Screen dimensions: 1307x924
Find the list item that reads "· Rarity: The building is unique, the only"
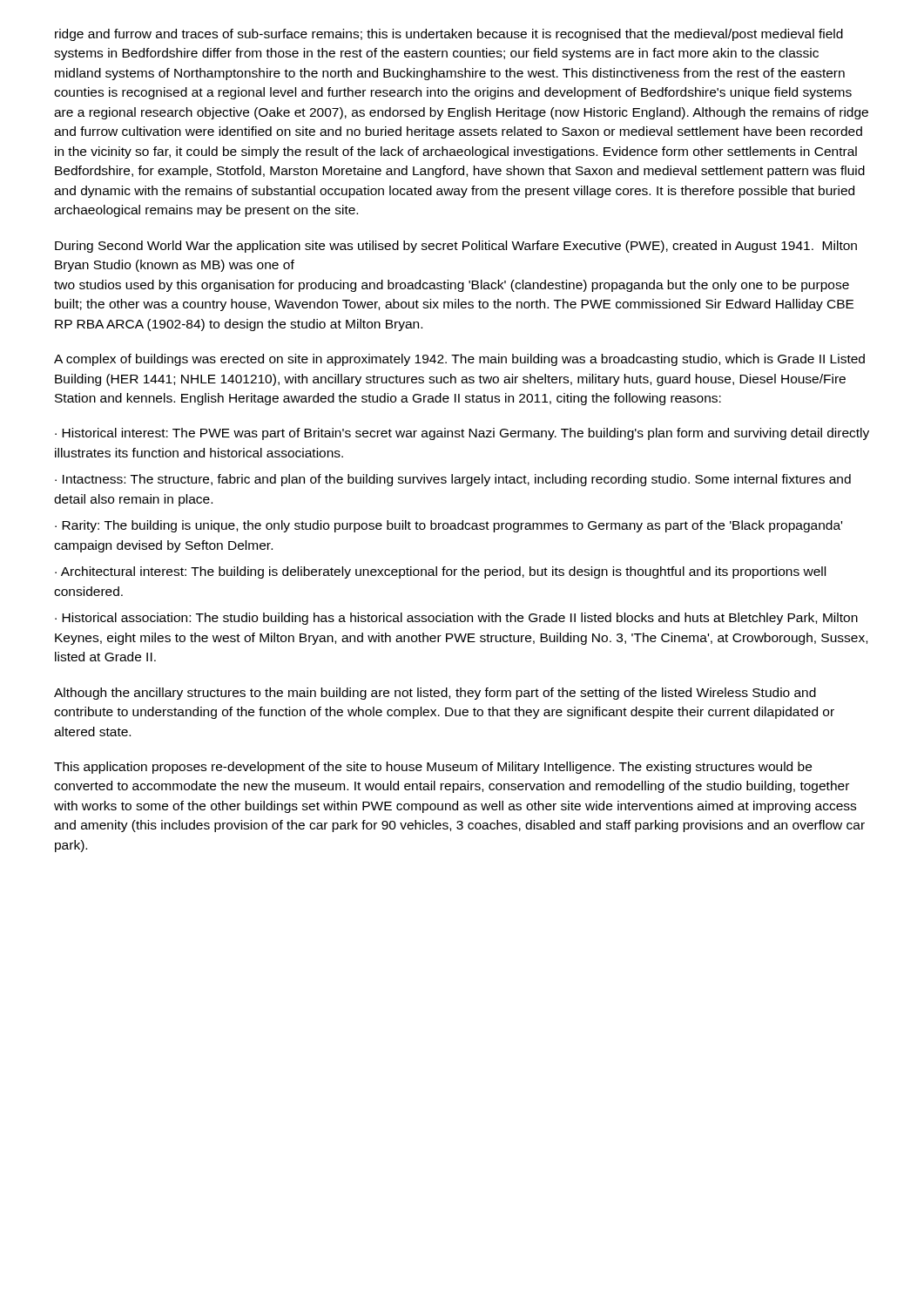click(449, 535)
